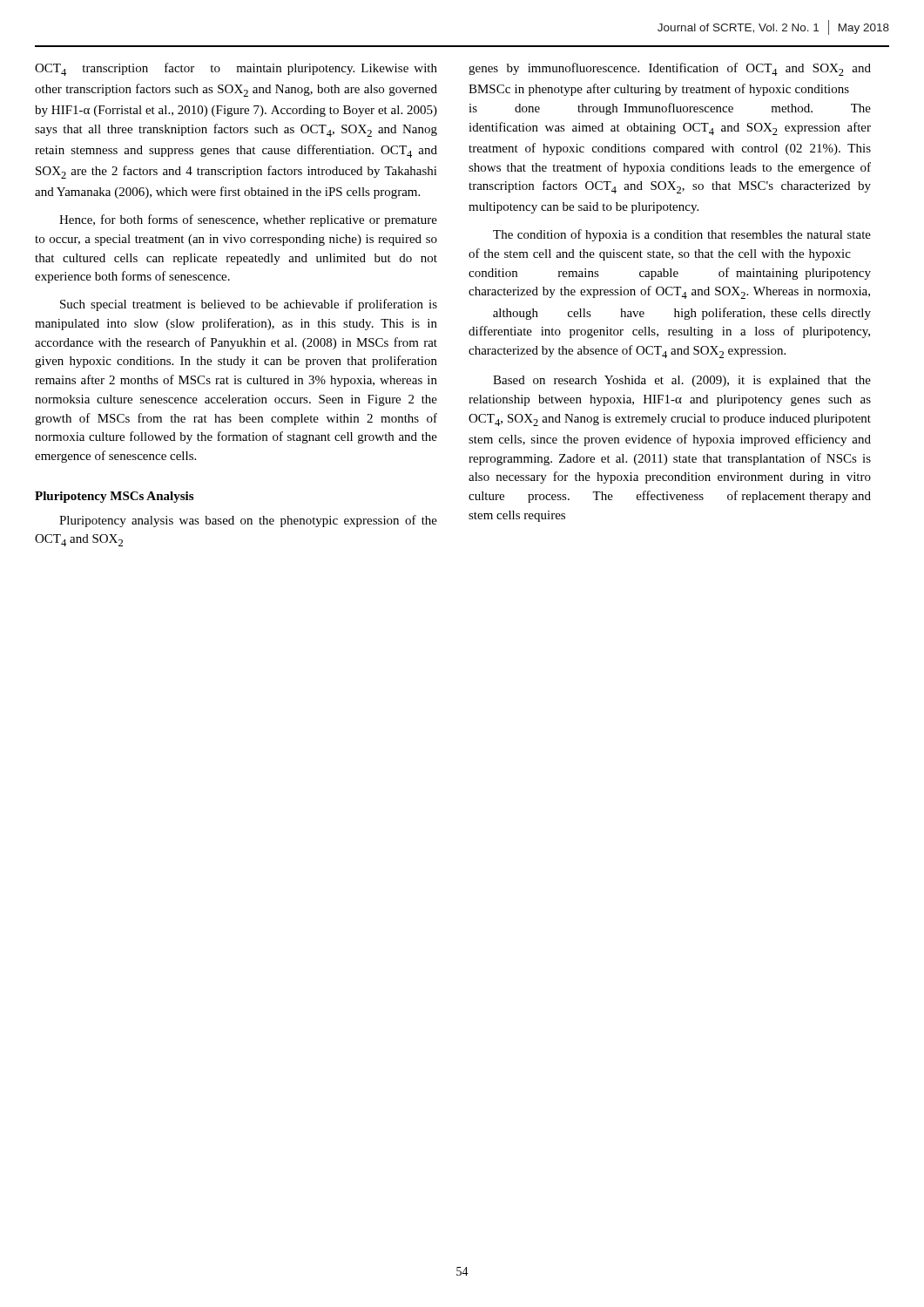Find the text block with the text "Hence, for both forms"
The width and height of the screenshot is (924, 1307).
coord(236,249)
